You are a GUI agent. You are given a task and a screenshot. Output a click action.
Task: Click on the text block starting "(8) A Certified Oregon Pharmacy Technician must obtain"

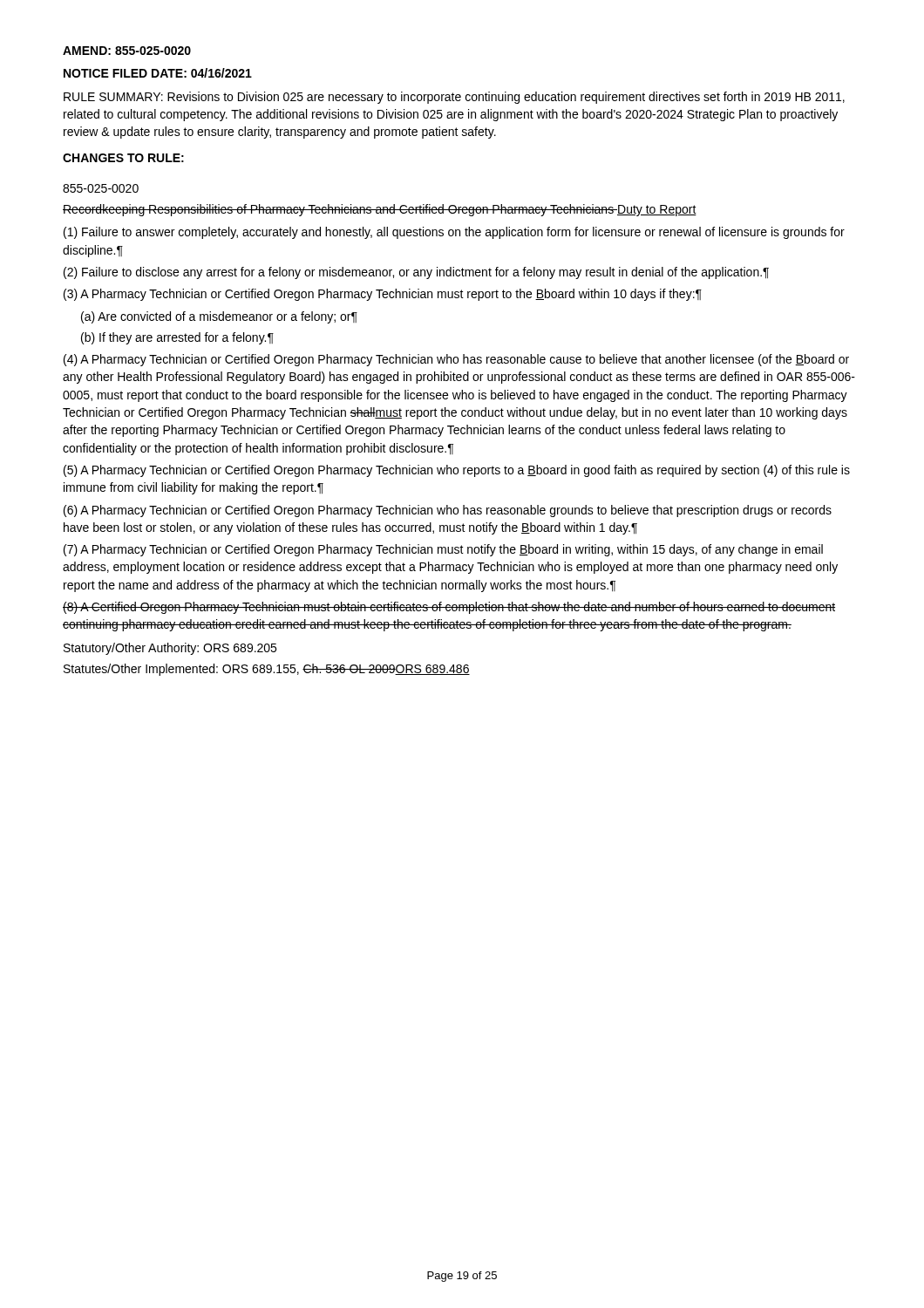(462, 616)
